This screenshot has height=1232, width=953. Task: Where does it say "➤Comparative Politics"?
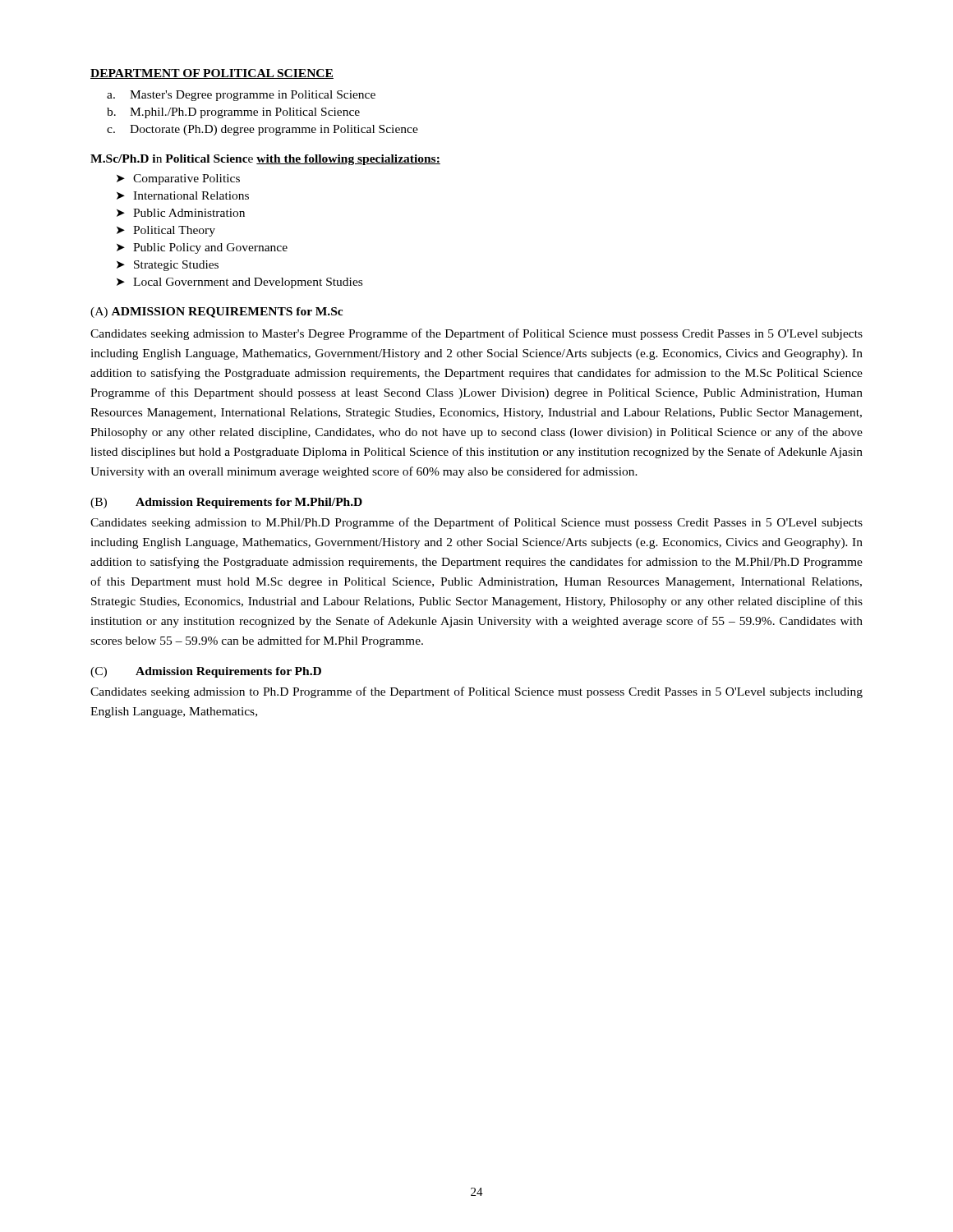tap(178, 178)
